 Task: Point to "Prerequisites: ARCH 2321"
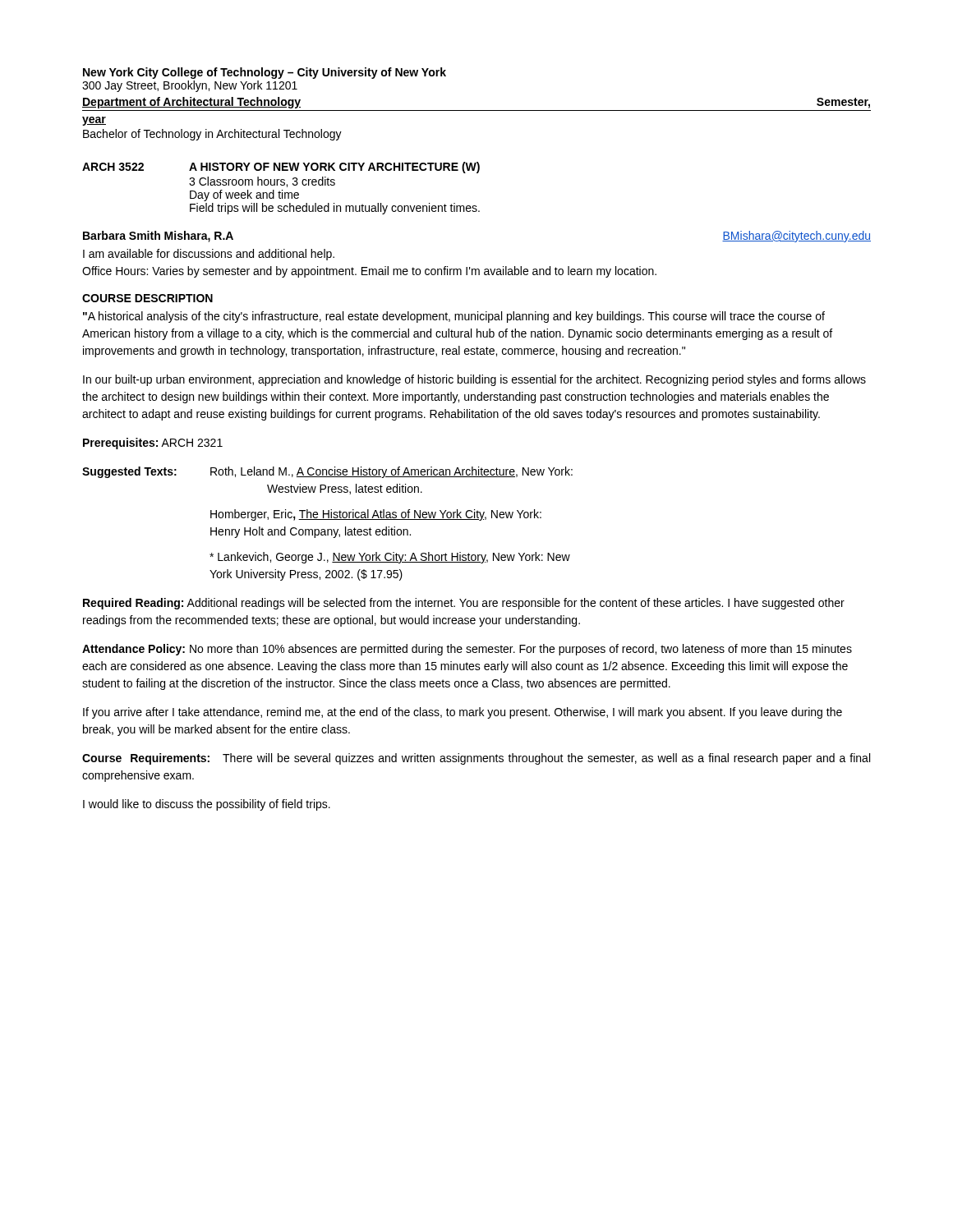(x=152, y=443)
